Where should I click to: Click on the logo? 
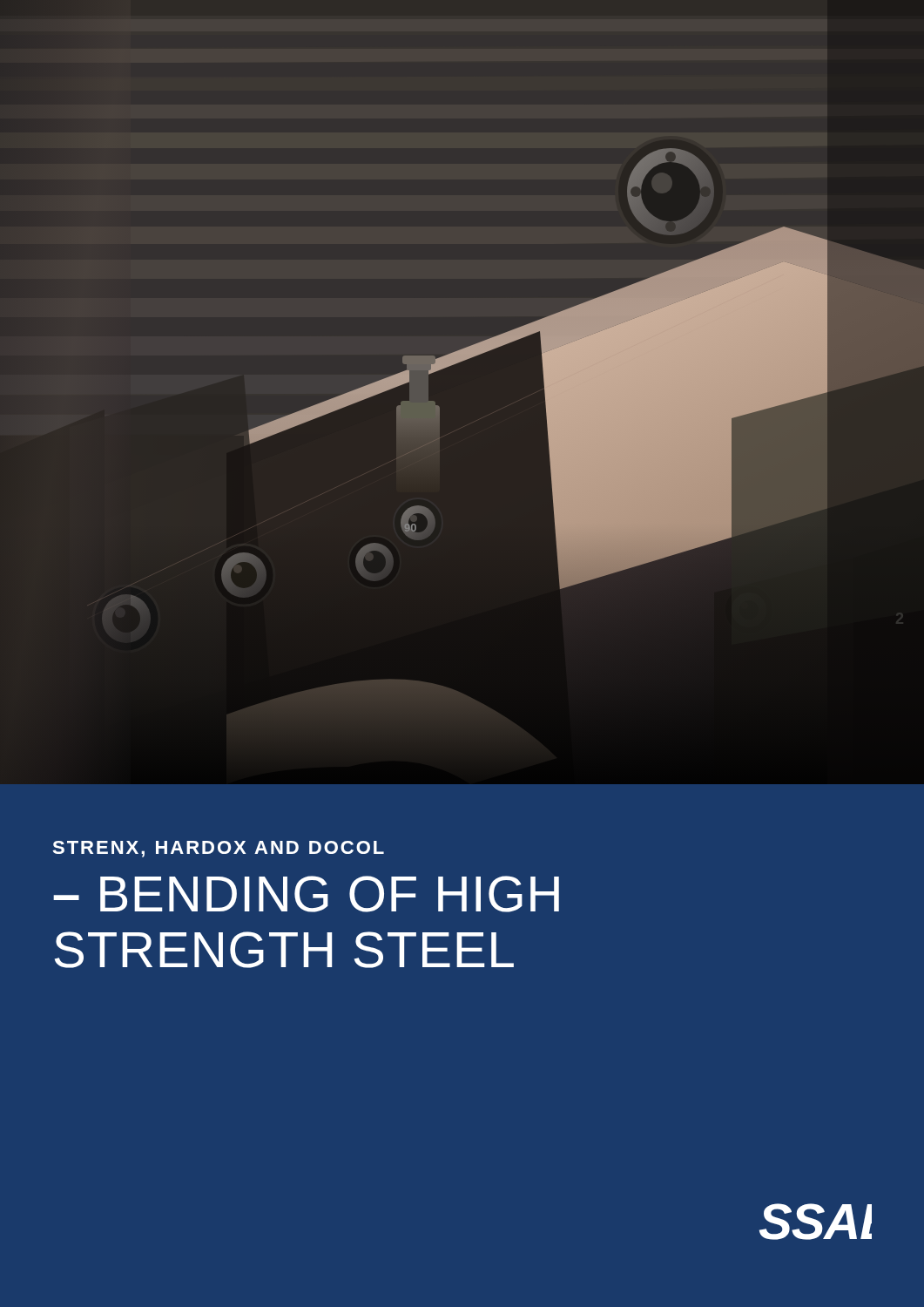(815, 1220)
